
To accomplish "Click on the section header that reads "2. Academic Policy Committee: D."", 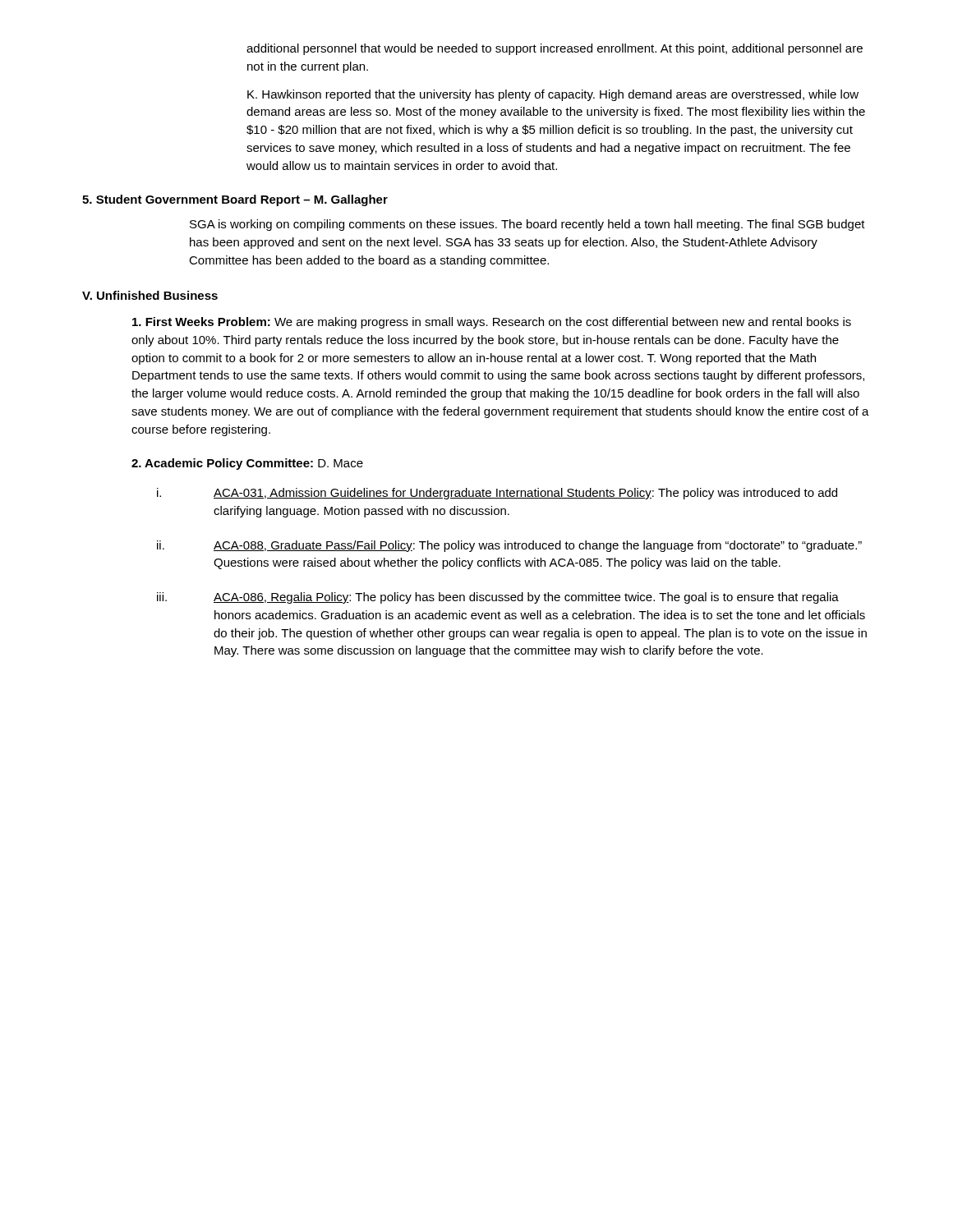I will click(x=247, y=463).
